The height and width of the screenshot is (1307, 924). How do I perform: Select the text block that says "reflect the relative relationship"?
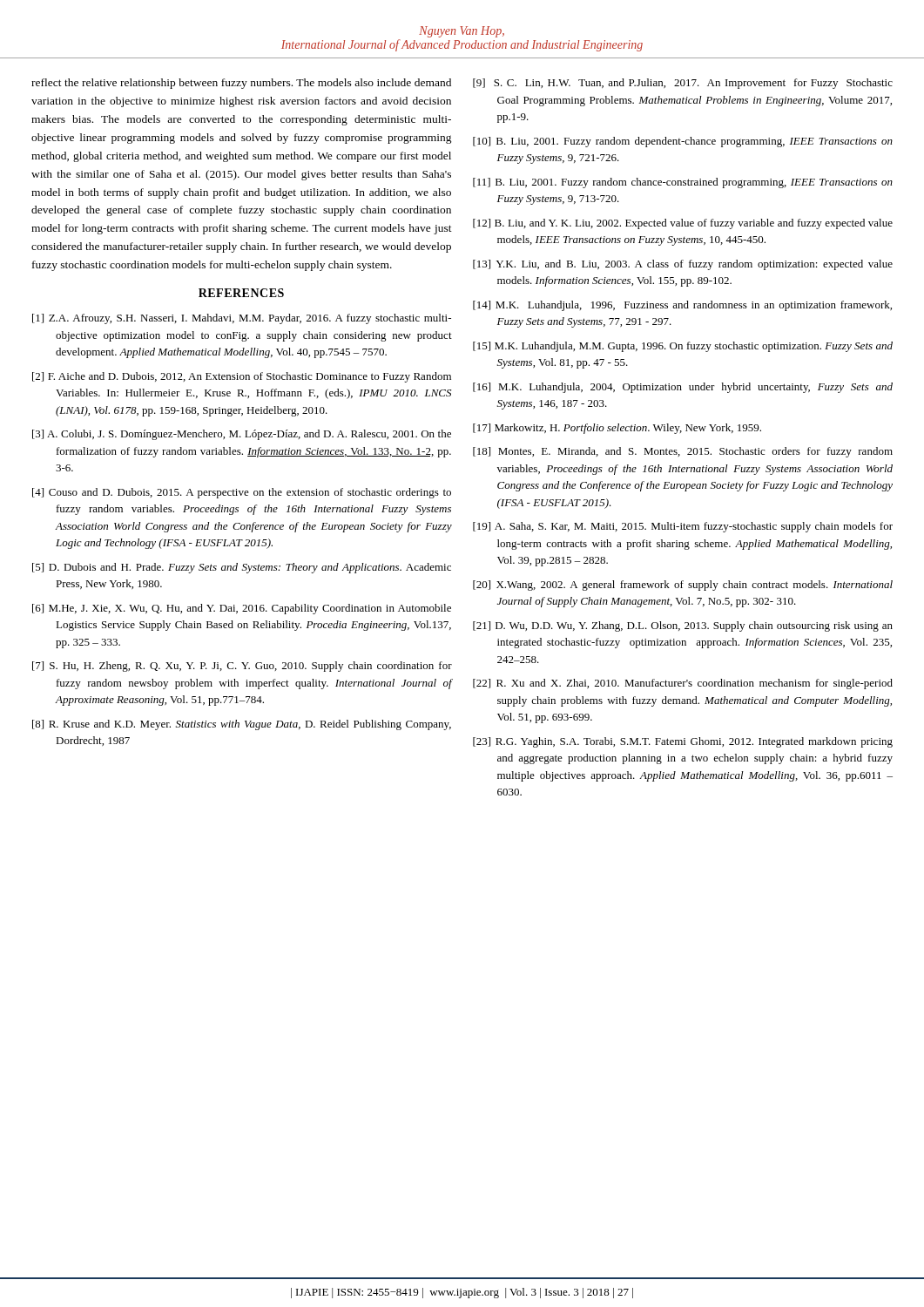coord(241,174)
